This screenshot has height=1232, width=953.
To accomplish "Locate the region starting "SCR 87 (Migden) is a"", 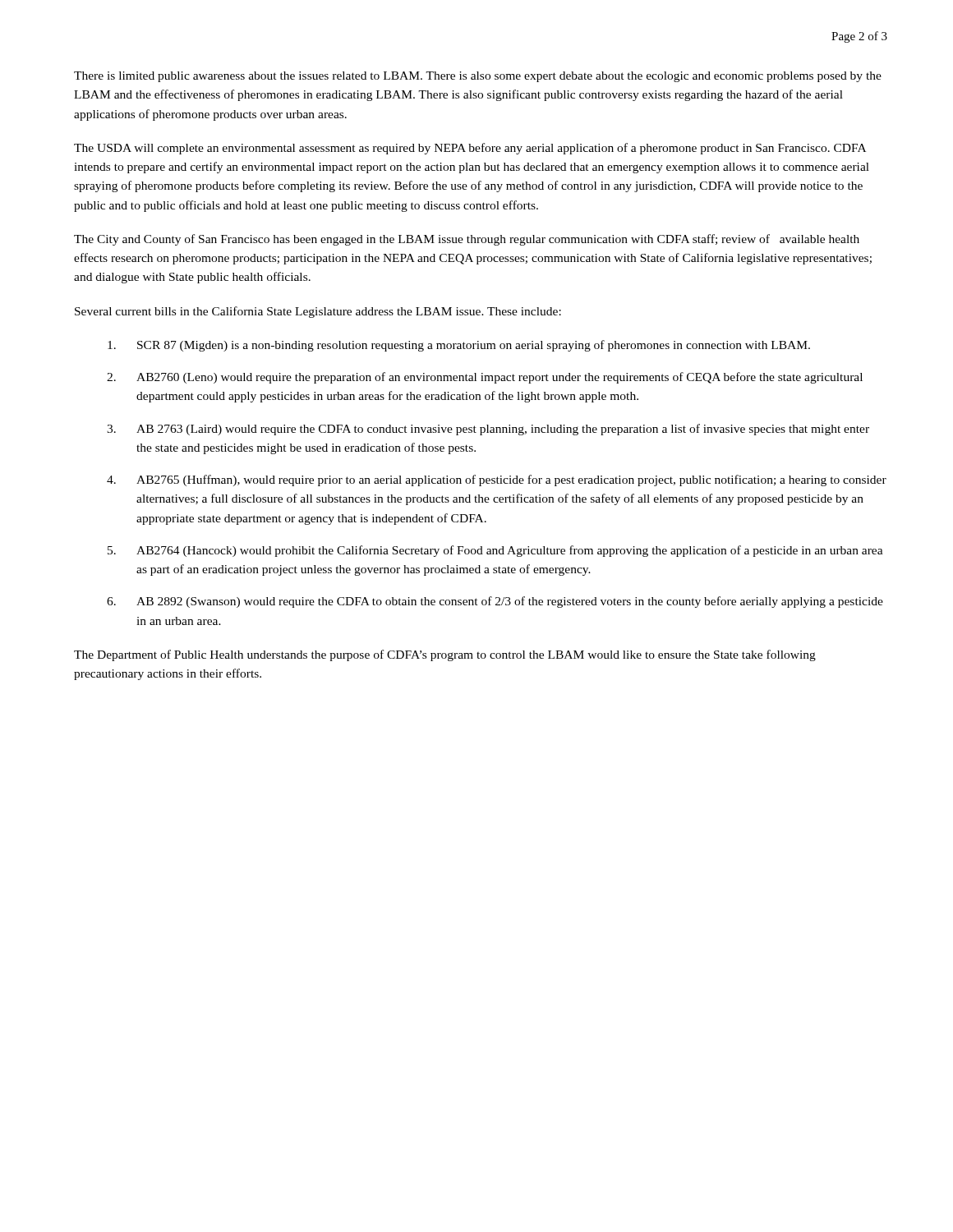I will [x=497, y=344].
